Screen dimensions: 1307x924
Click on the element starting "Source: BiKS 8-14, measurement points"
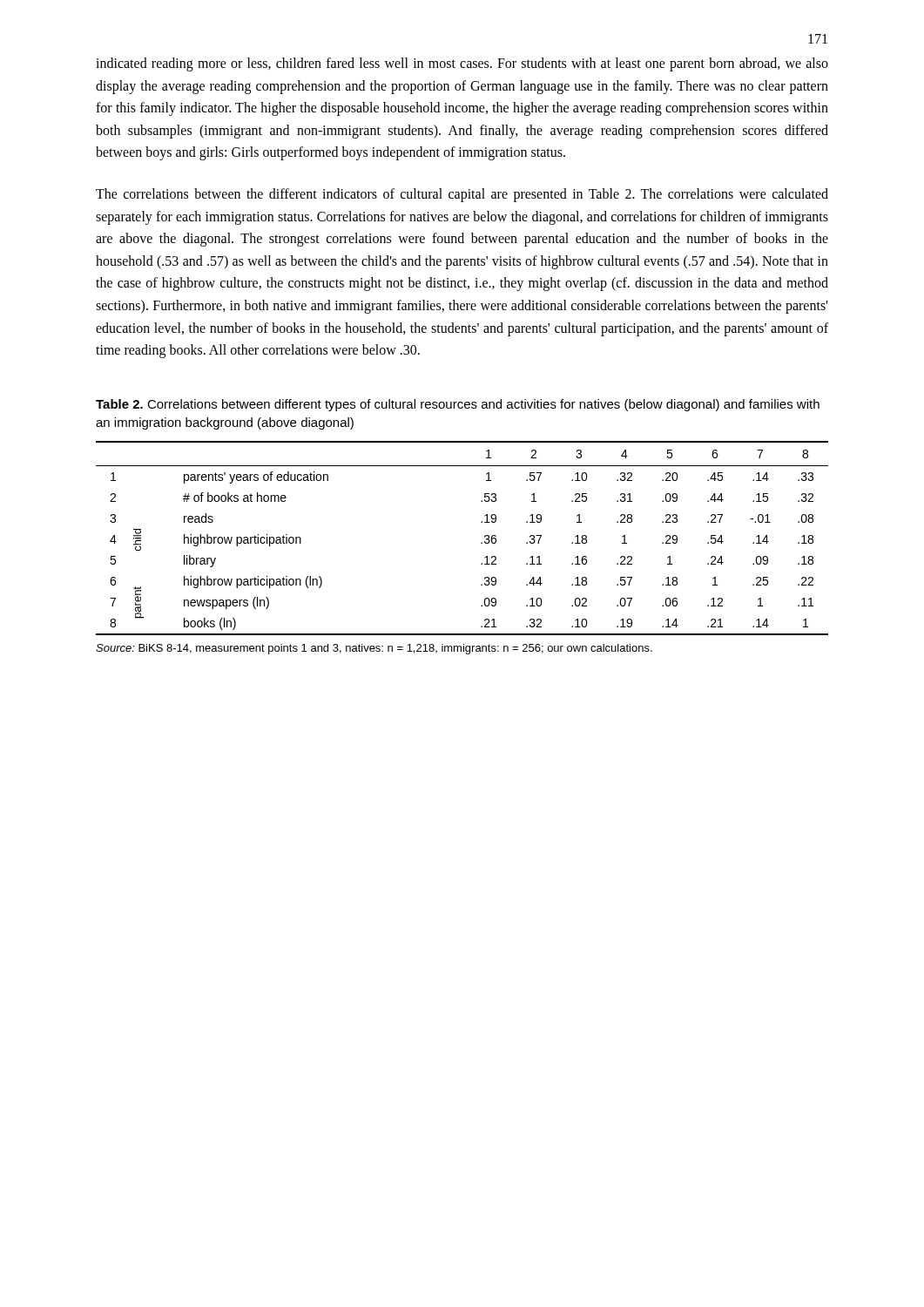374,648
